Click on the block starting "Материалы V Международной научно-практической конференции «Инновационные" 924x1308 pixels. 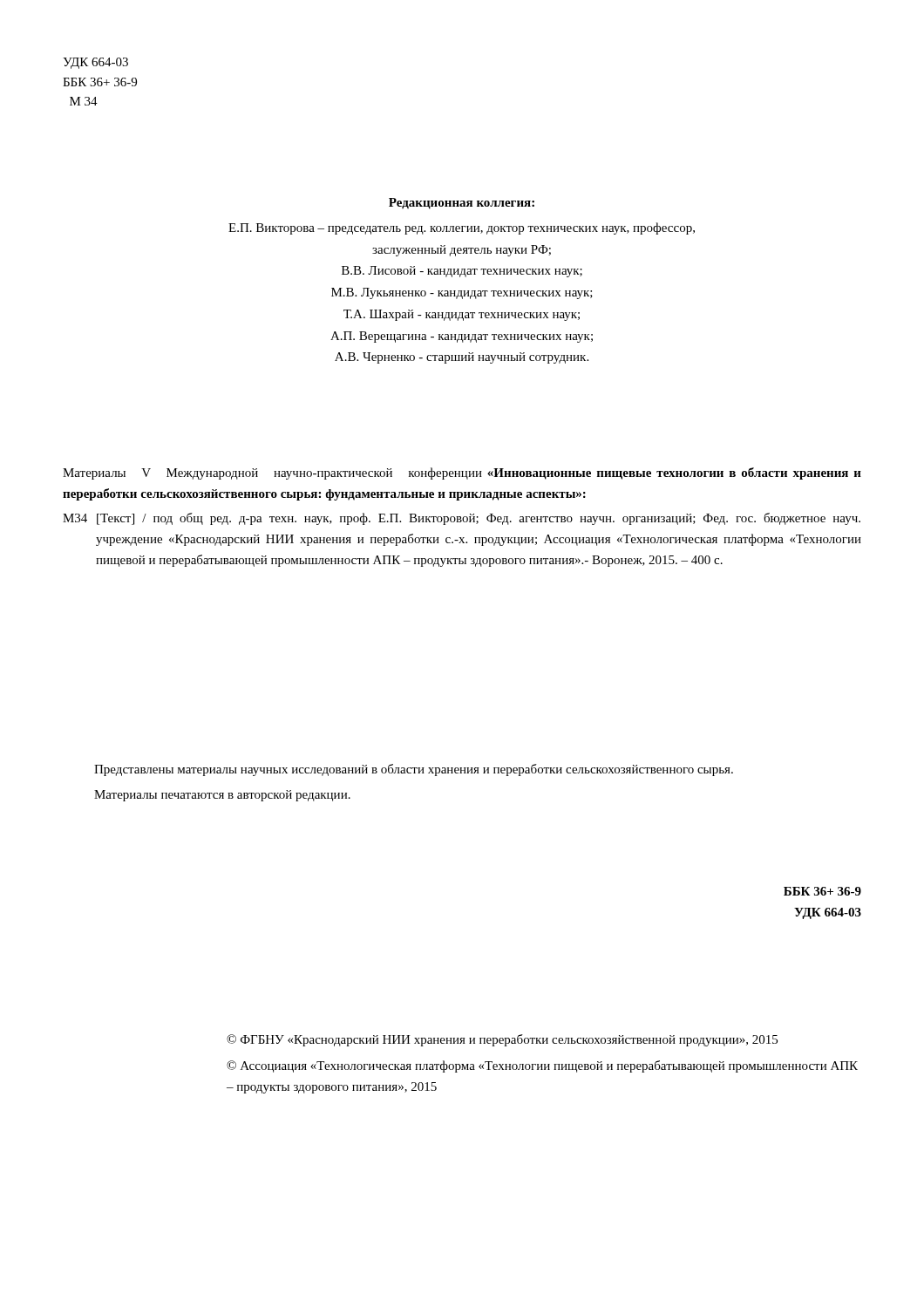[462, 516]
